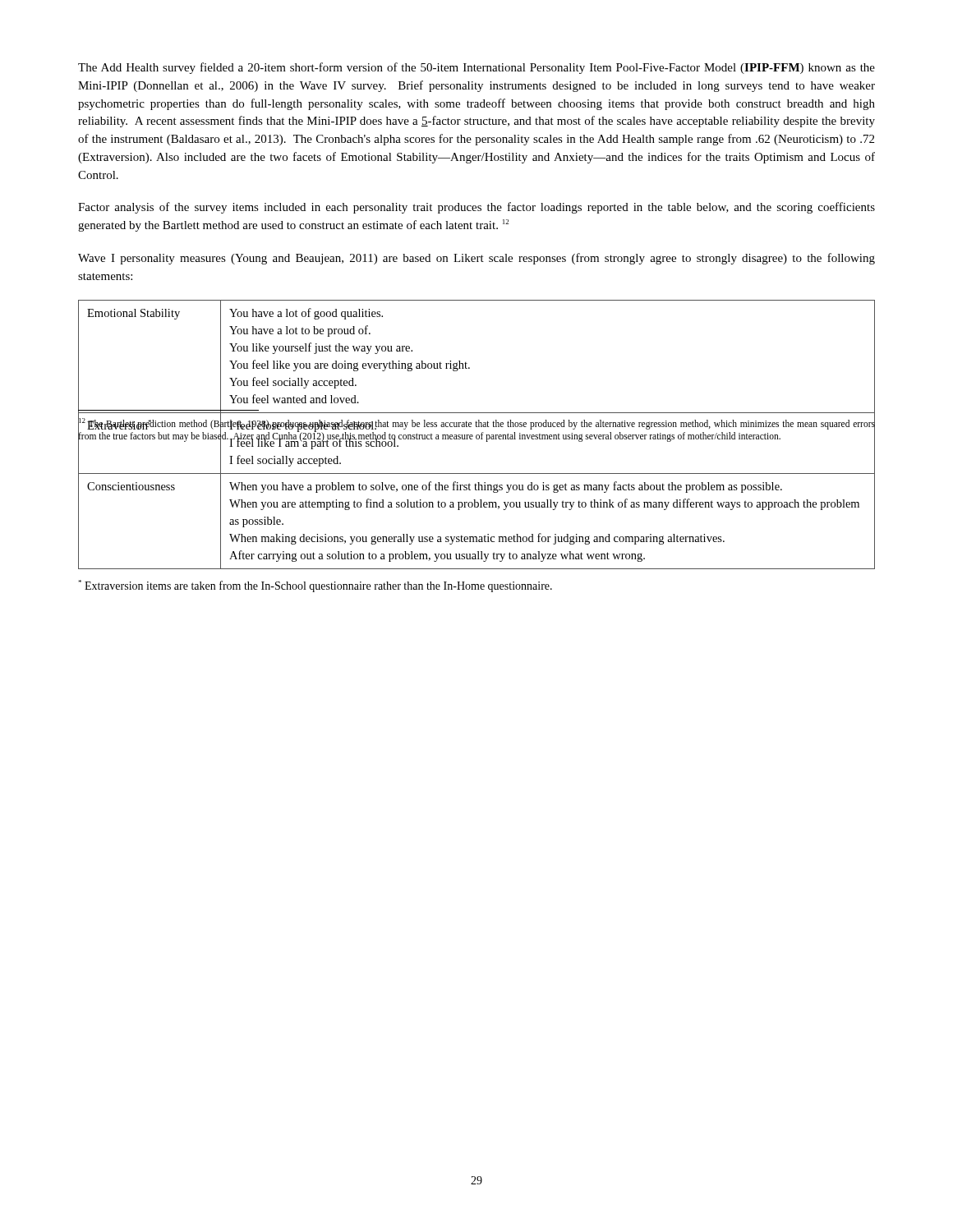This screenshot has width=953, height=1232.
Task: Select the table that reads "Extraversion *"
Action: [x=476, y=435]
